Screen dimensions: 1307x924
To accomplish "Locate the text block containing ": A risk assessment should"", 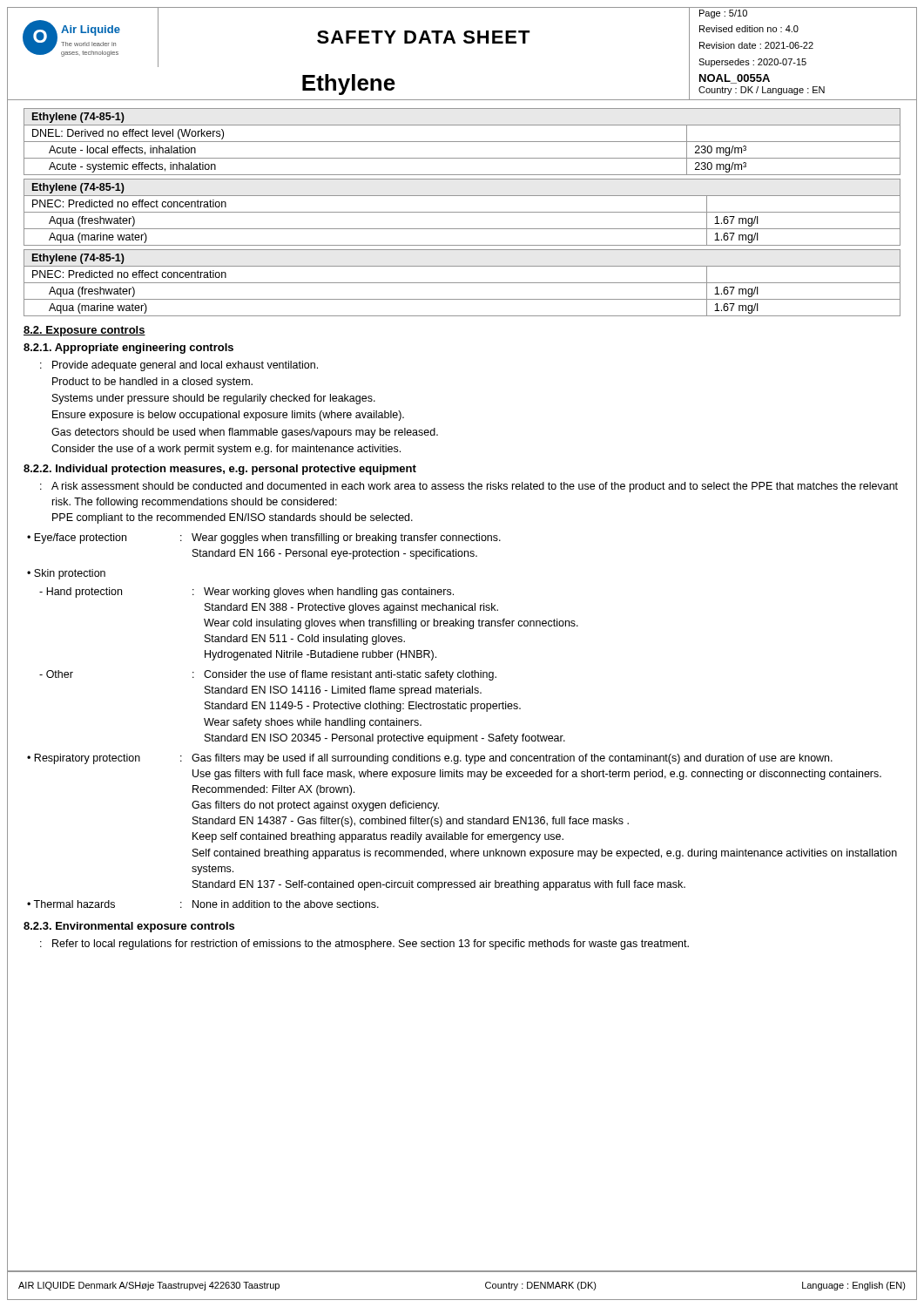I will (x=469, y=487).
